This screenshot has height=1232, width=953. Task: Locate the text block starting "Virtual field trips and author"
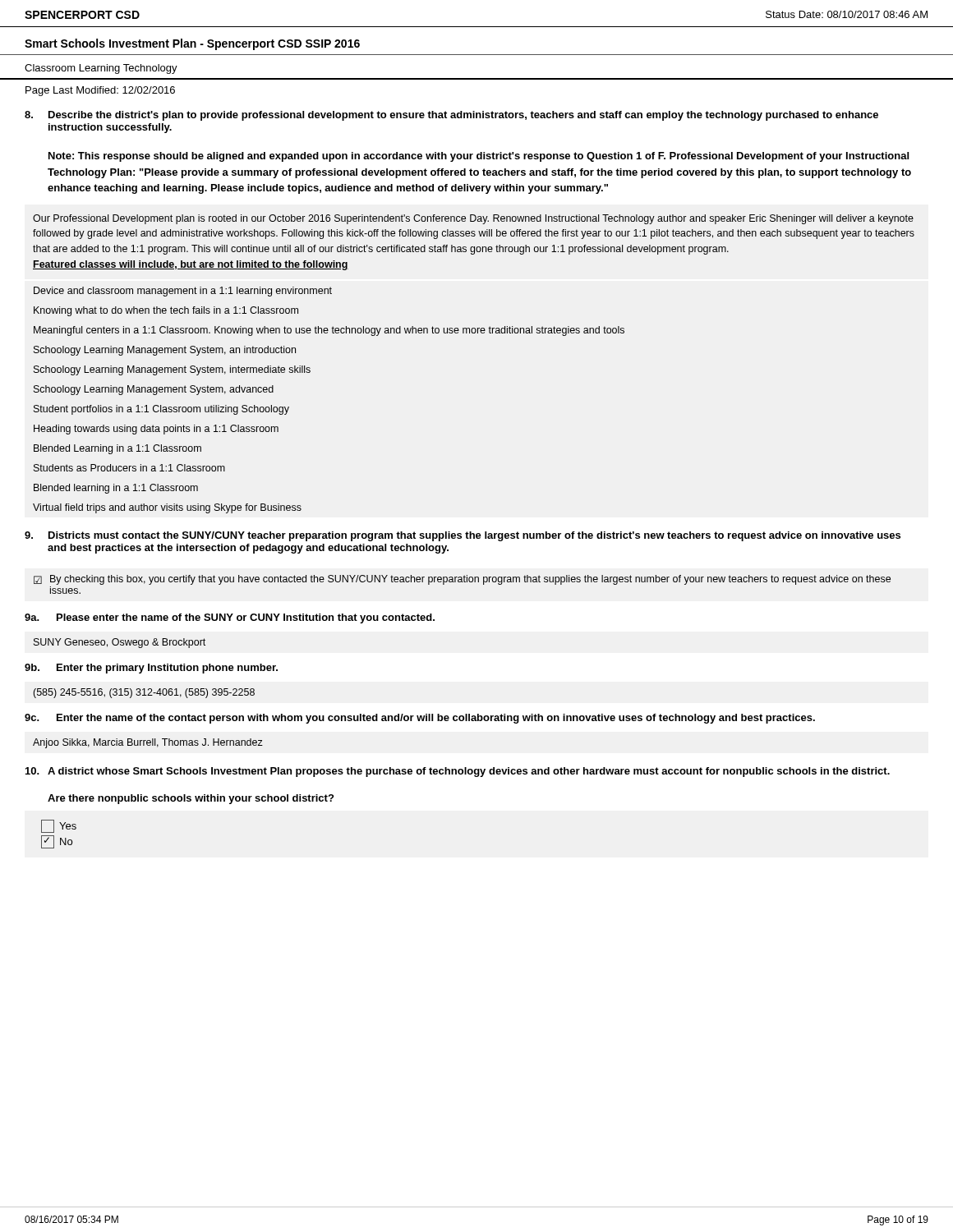click(167, 507)
